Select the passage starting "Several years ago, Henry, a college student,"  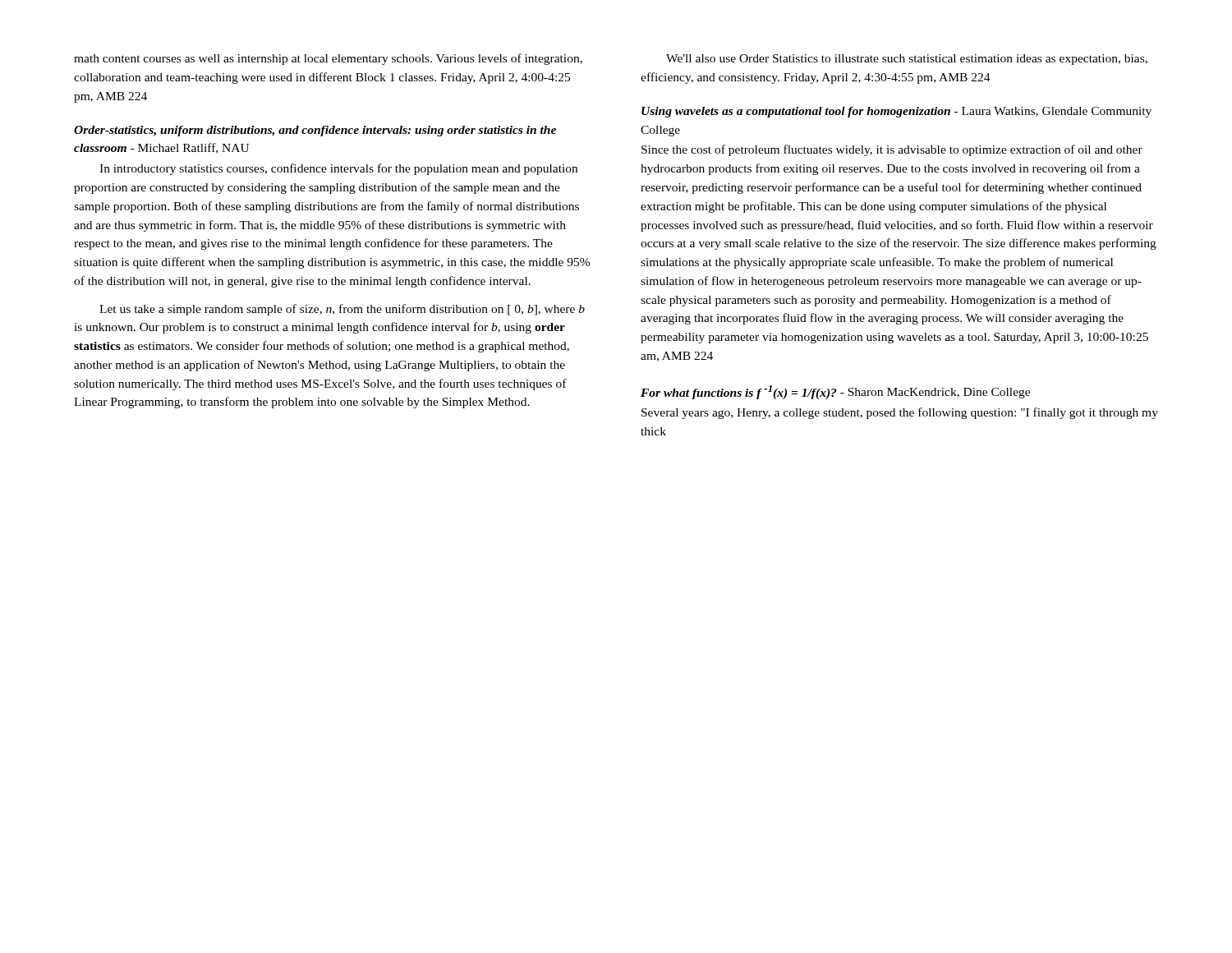899,422
